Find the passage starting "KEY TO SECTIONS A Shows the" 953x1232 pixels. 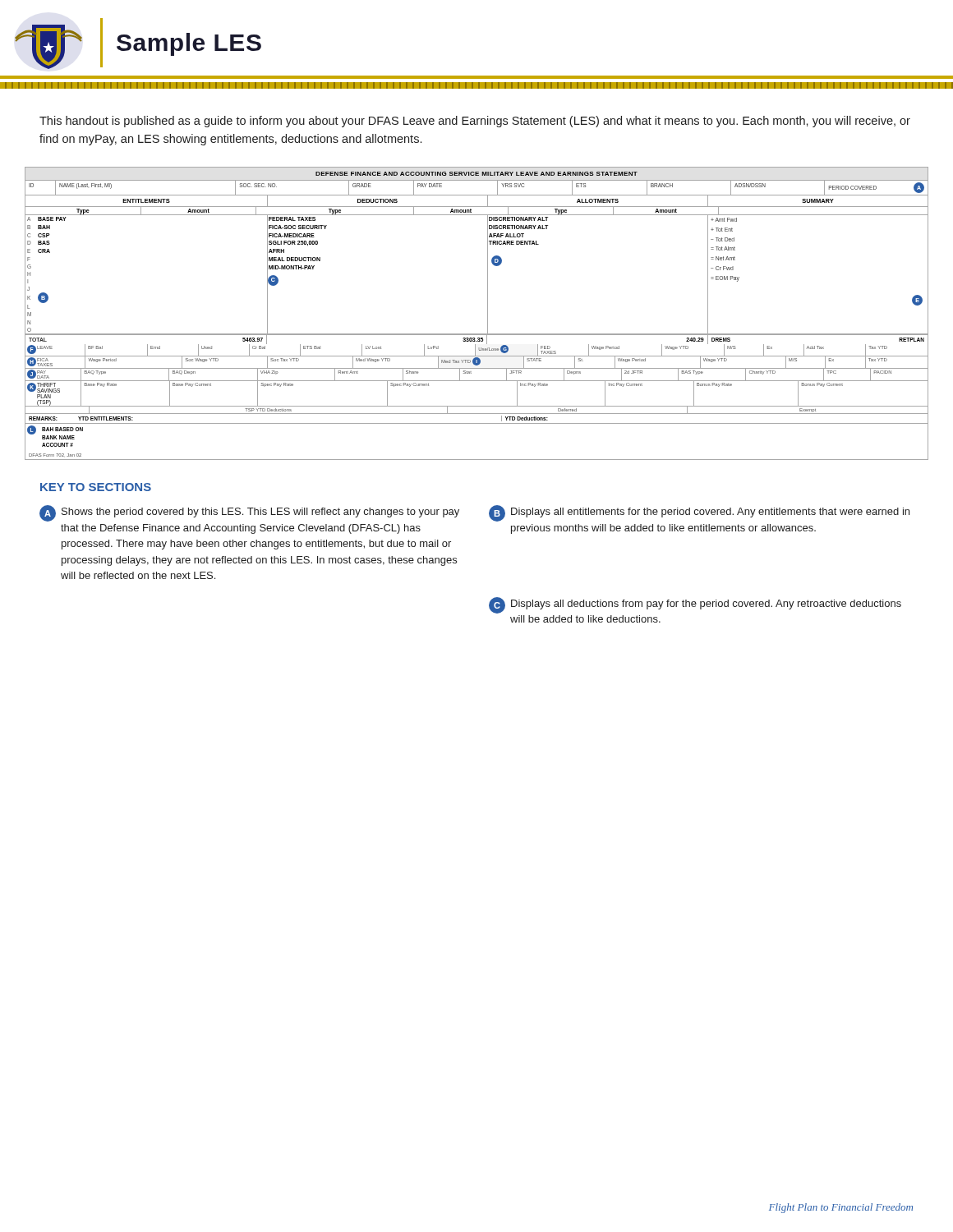point(96,487)
